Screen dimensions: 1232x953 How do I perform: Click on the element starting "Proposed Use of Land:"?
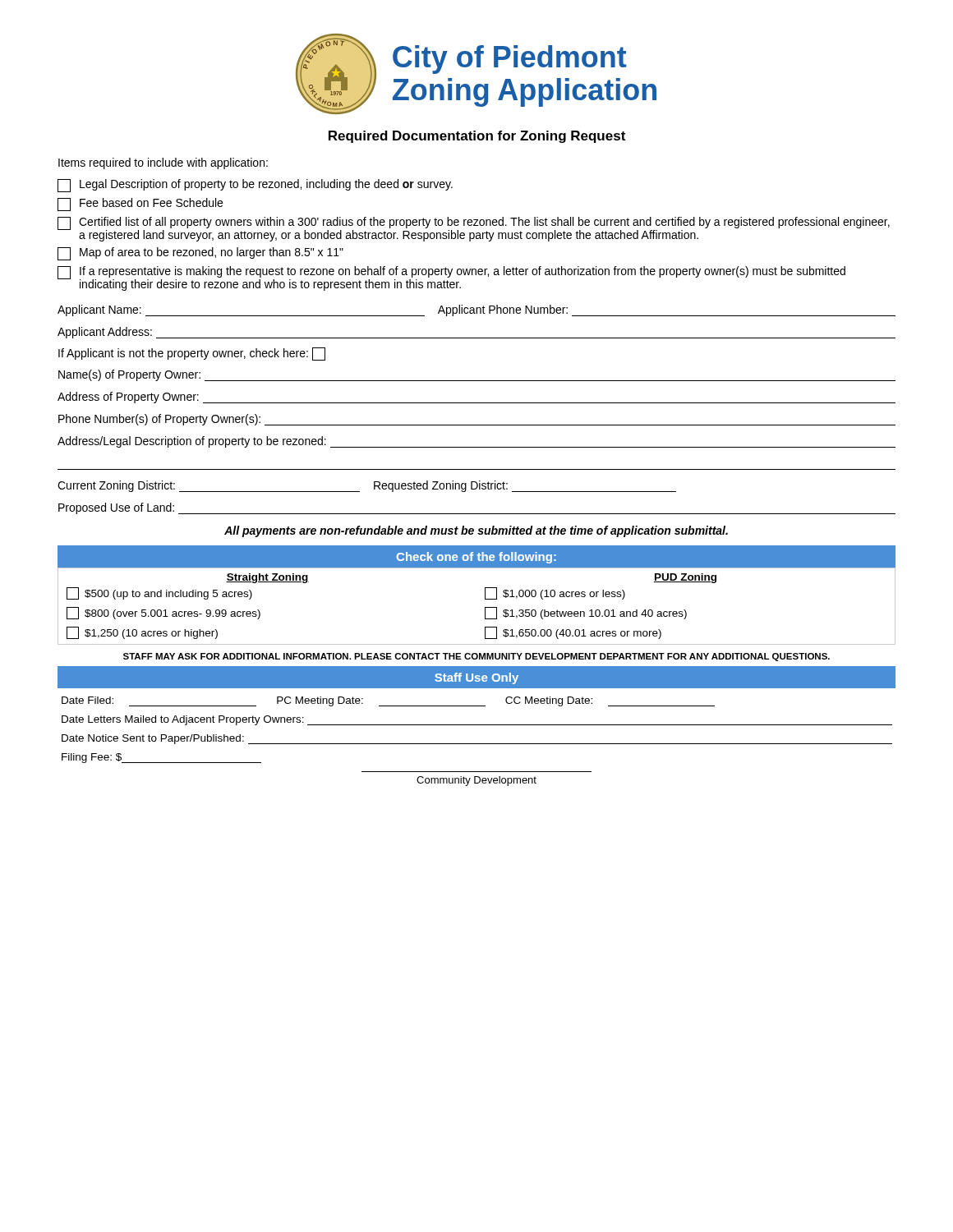click(x=476, y=507)
